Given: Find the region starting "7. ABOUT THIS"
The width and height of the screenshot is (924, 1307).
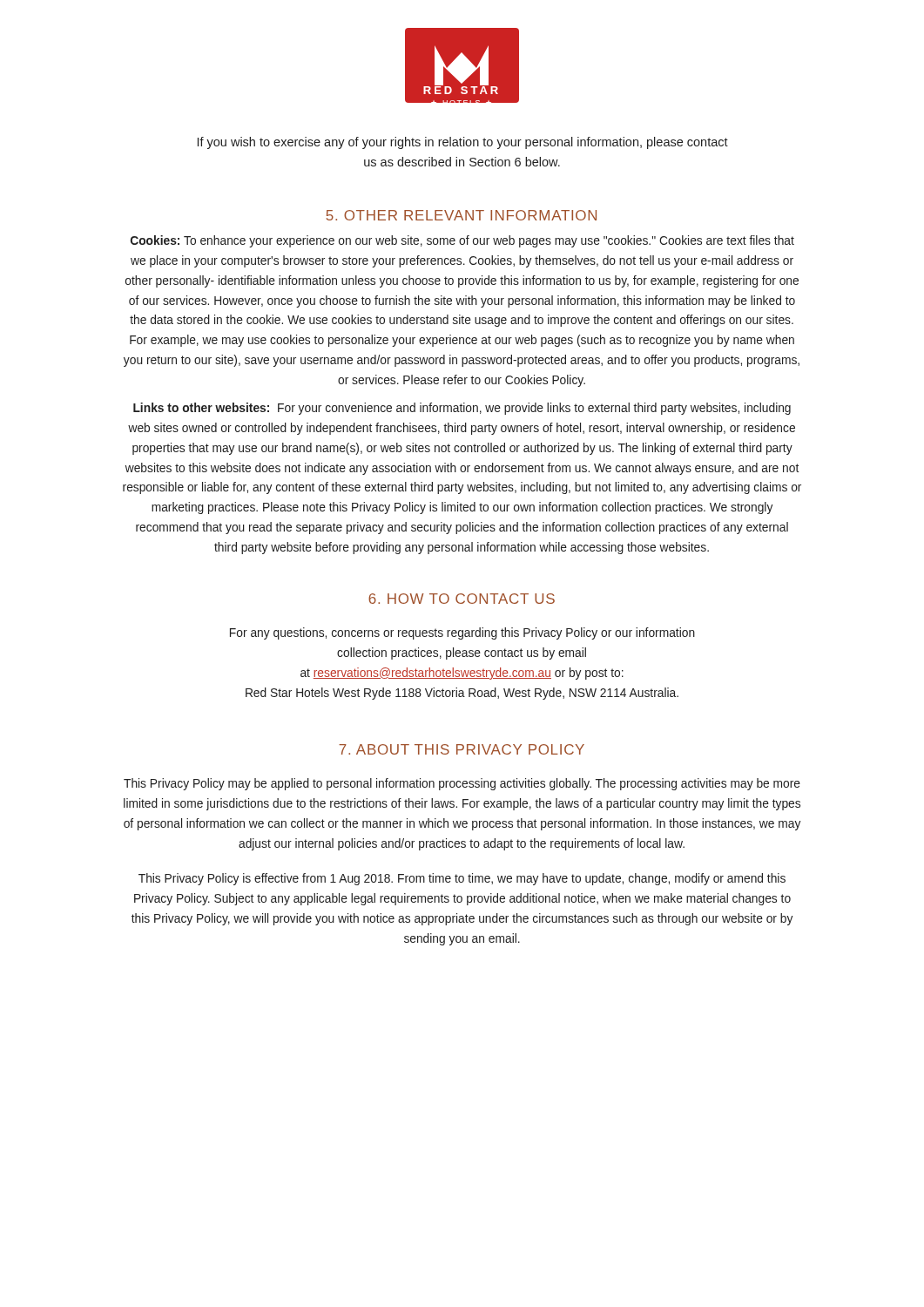Looking at the screenshot, I should pyautogui.click(x=462, y=750).
